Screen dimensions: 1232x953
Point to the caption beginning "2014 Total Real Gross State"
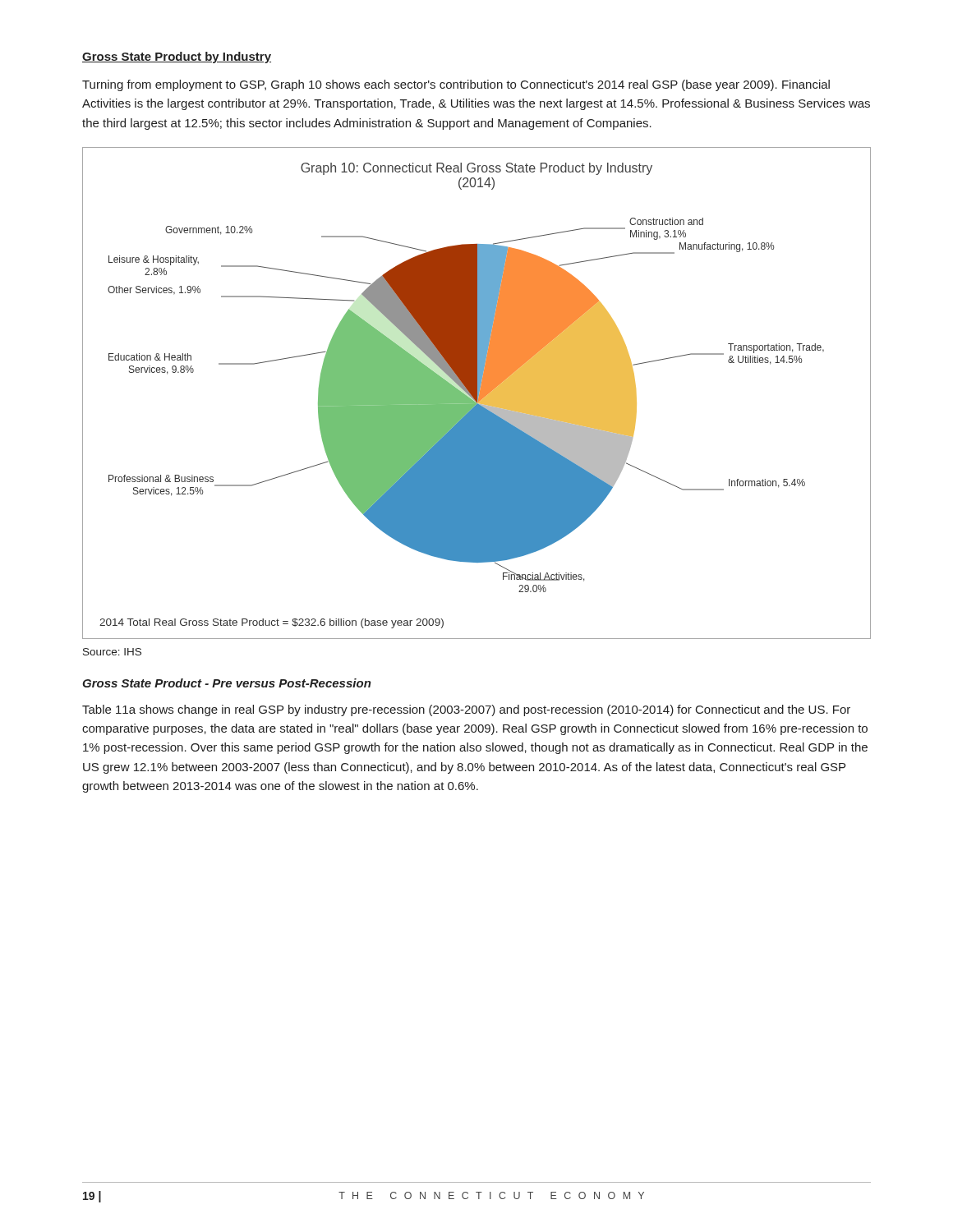(272, 622)
